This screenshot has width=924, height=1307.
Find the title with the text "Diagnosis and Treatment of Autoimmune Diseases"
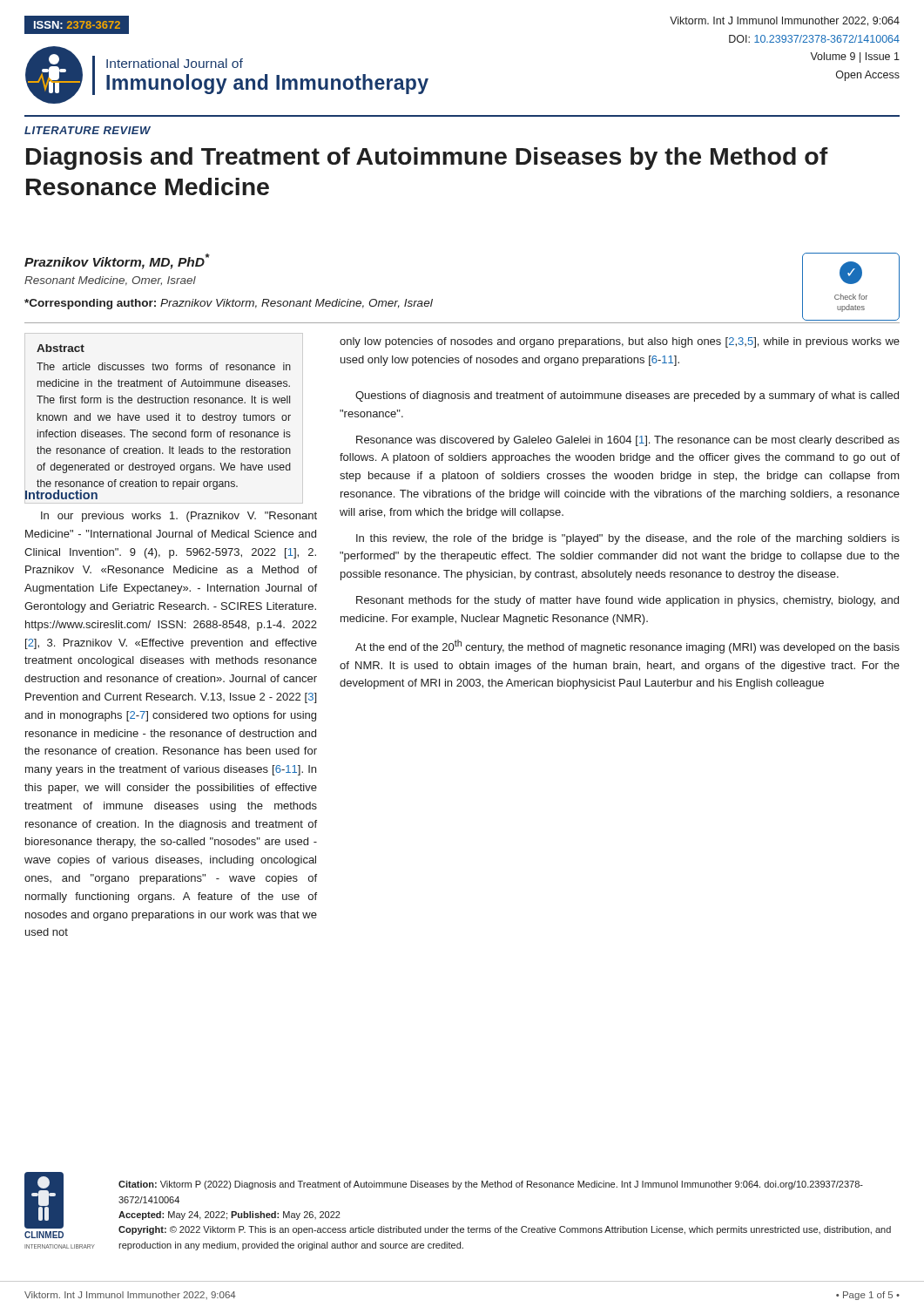pyautogui.click(x=426, y=171)
